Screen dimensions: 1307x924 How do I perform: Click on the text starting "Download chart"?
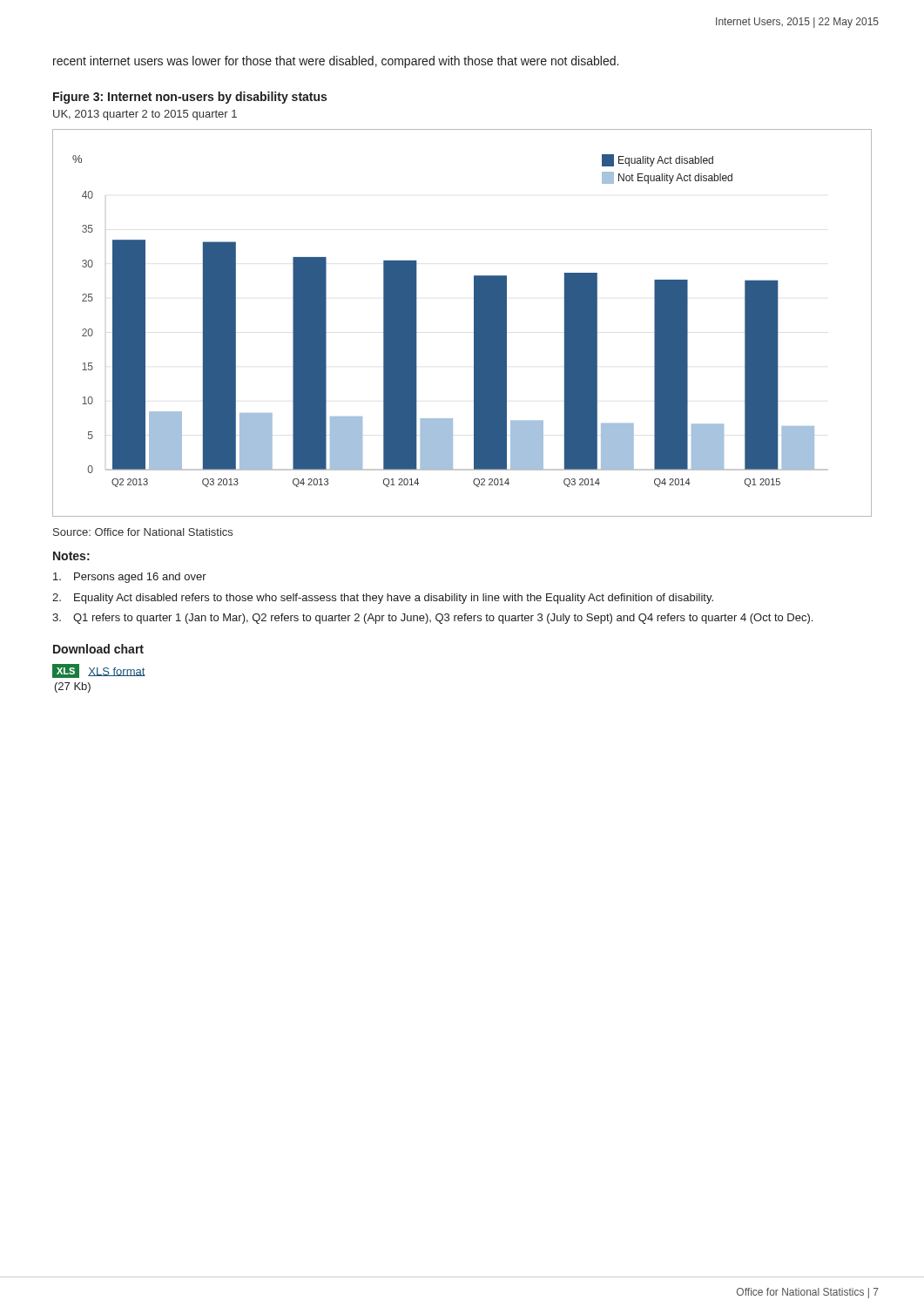(98, 649)
